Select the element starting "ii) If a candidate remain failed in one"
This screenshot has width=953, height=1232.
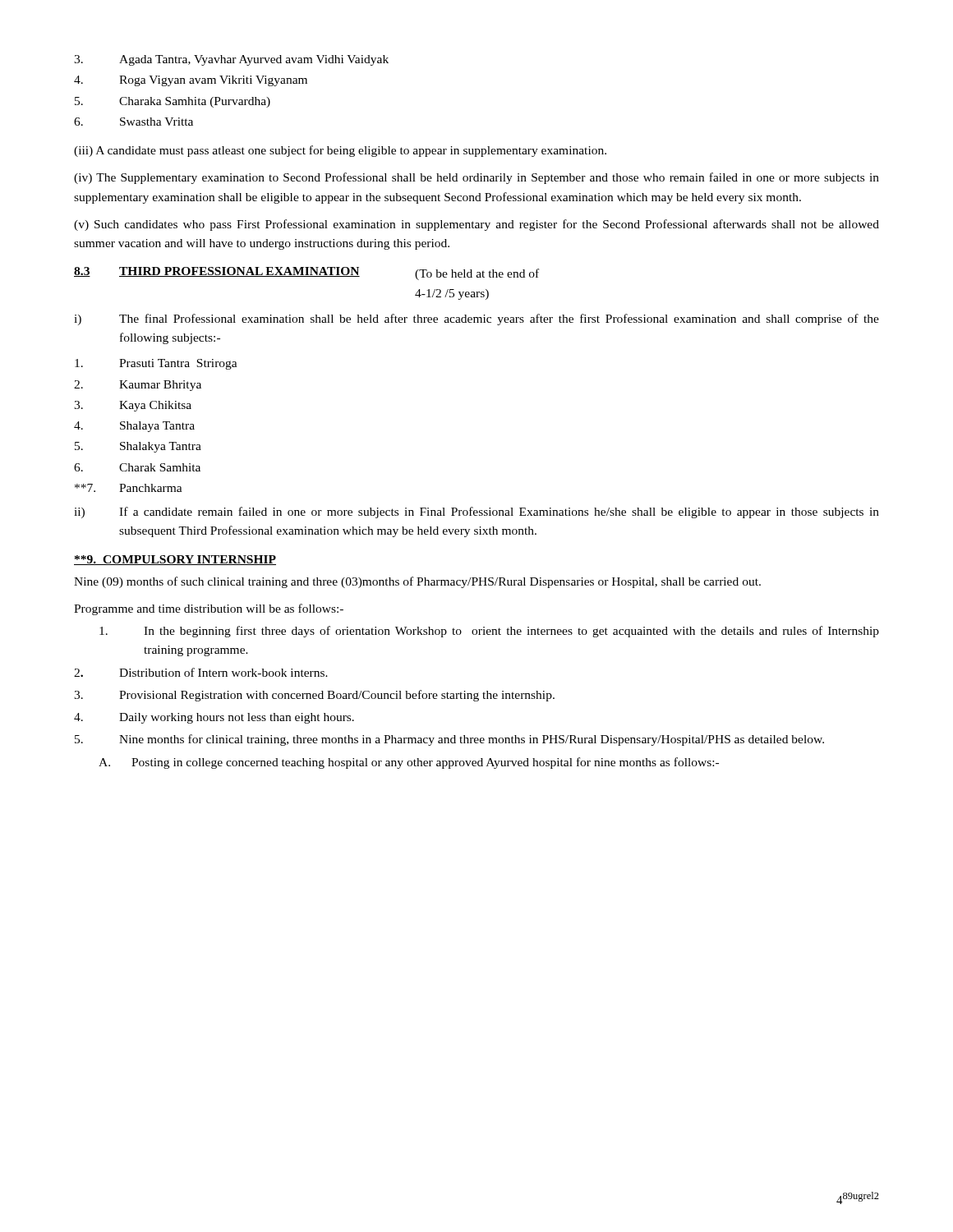(476, 521)
